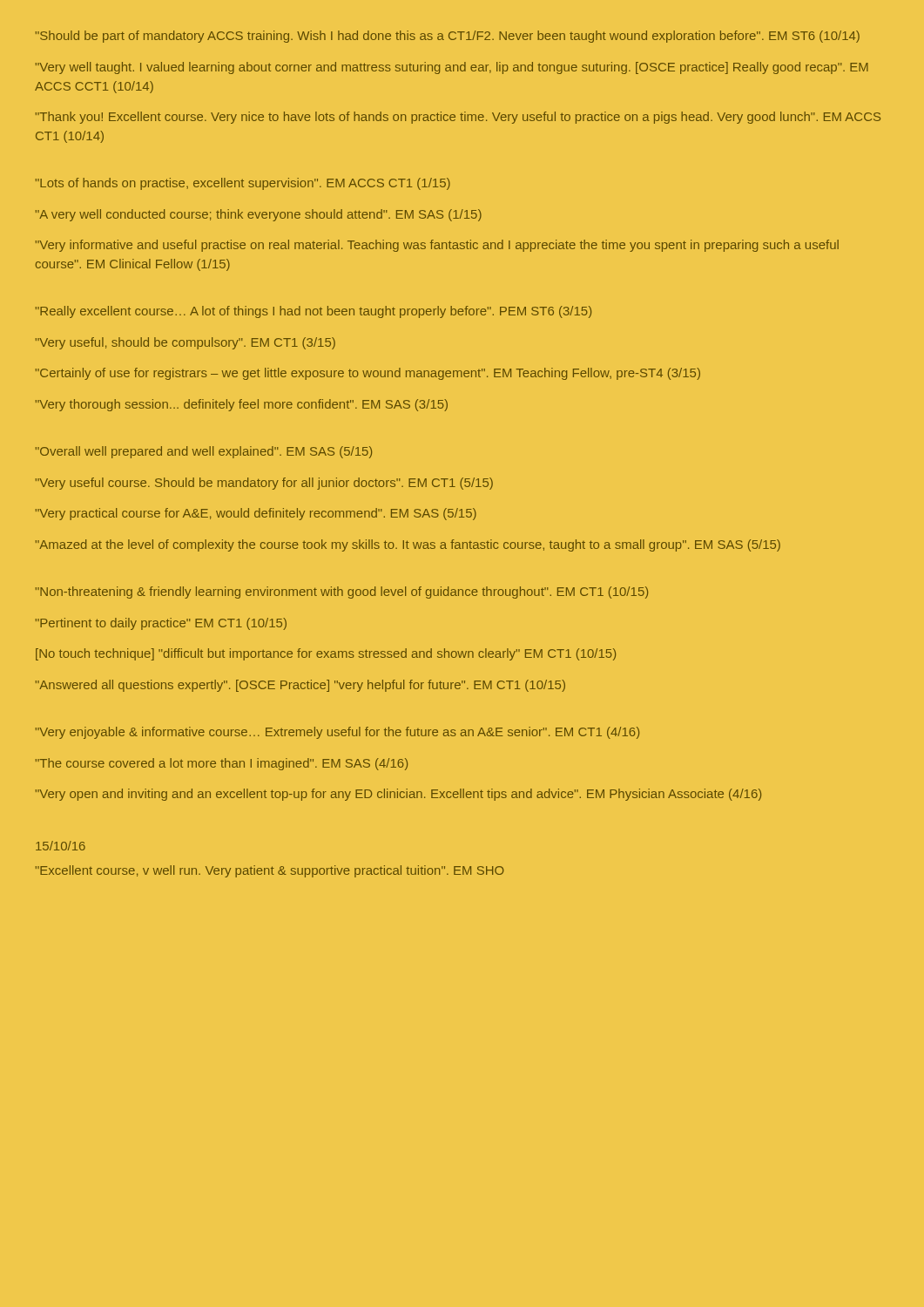Click on the element starting ""Non-threatening & friendly learning environment with good level"

click(342, 591)
